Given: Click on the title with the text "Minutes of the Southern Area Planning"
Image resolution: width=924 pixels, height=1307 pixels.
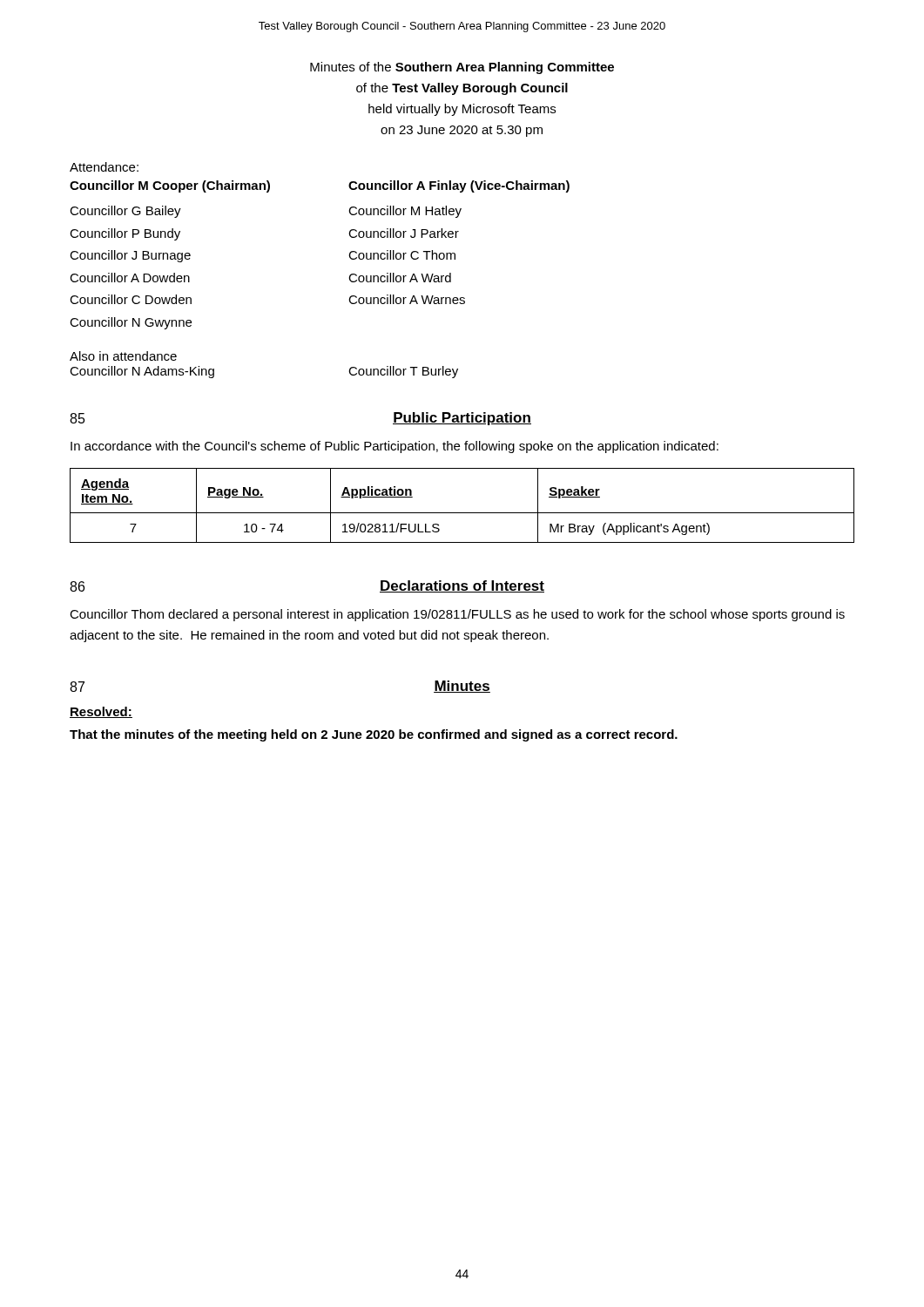Looking at the screenshot, I should (462, 98).
